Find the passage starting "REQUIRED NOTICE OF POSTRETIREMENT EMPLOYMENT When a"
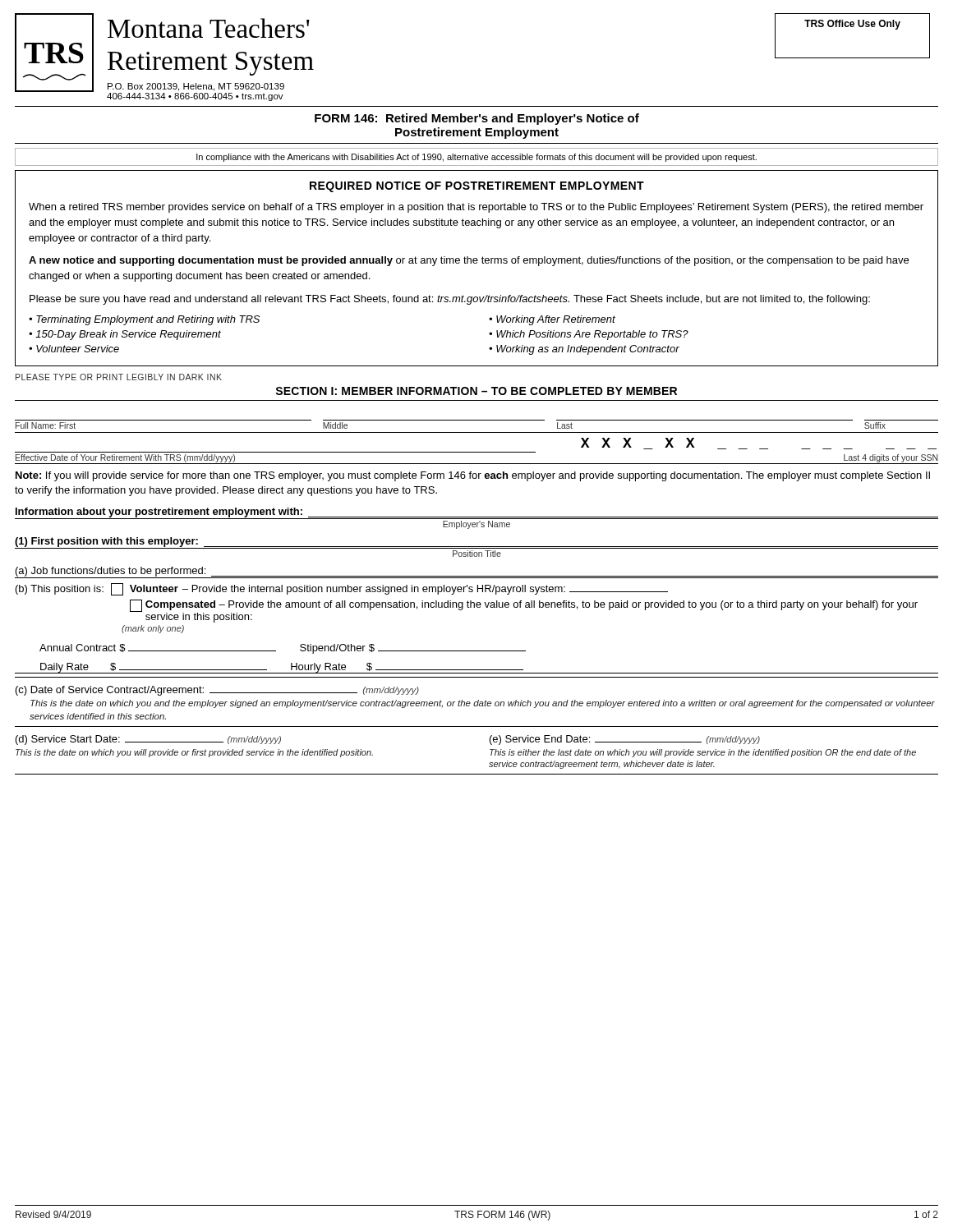This screenshot has height=1232, width=953. [x=476, y=268]
